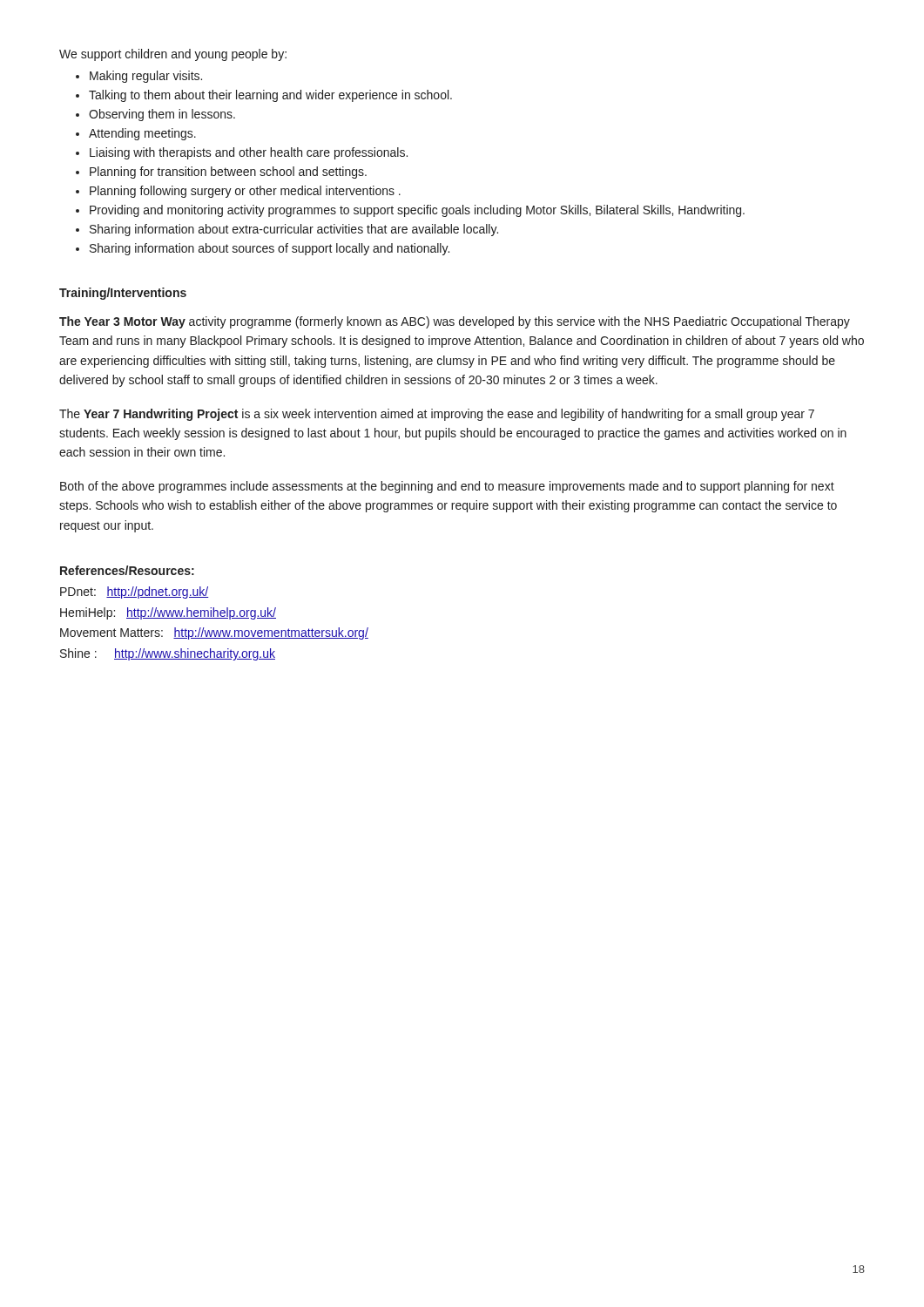Locate the section header

[123, 293]
